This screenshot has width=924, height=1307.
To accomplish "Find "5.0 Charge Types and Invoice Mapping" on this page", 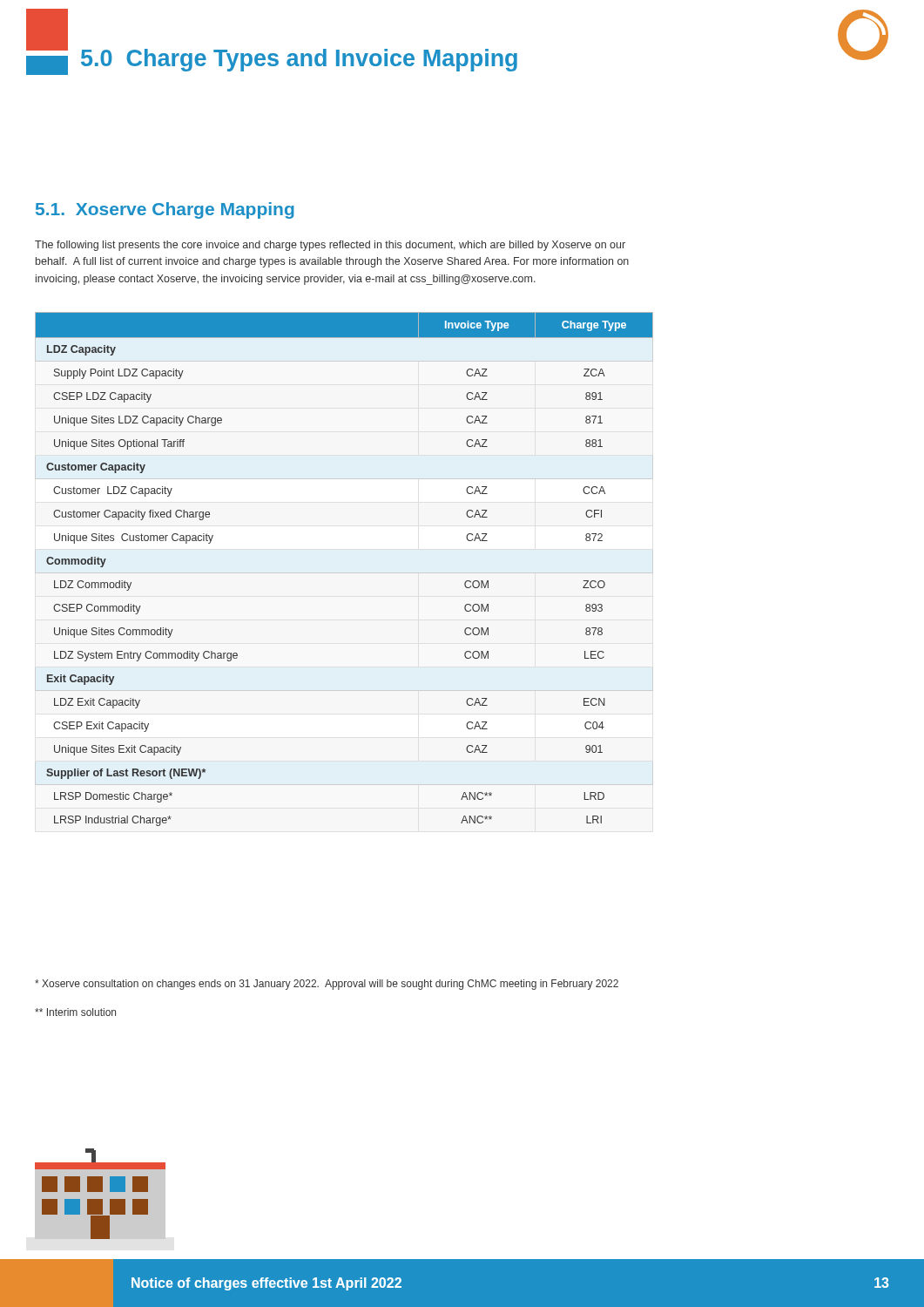I will 299,58.
